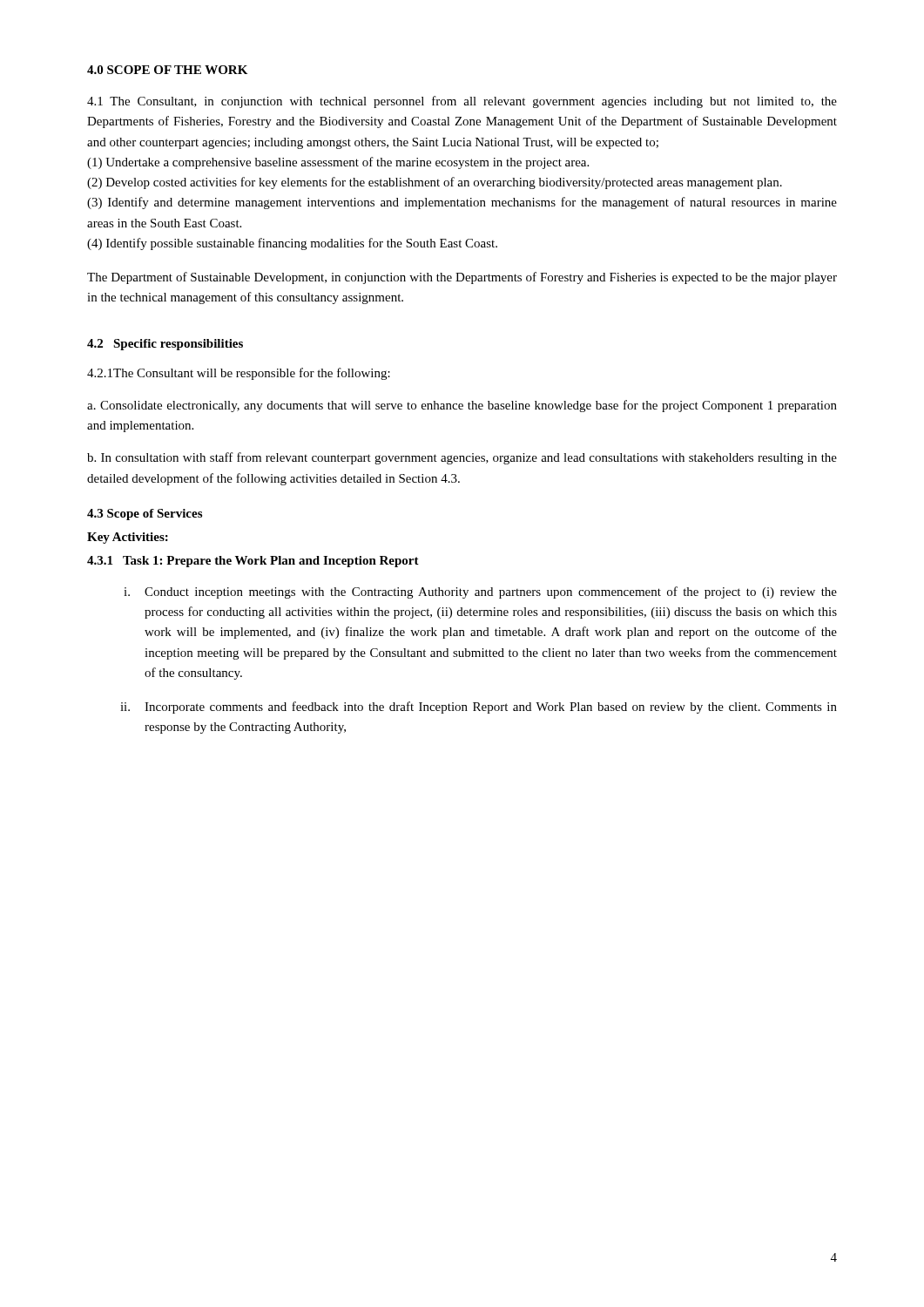Point to the passage starting "(2) Develop costed activities for key elements"
924x1307 pixels.
point(435,182)
